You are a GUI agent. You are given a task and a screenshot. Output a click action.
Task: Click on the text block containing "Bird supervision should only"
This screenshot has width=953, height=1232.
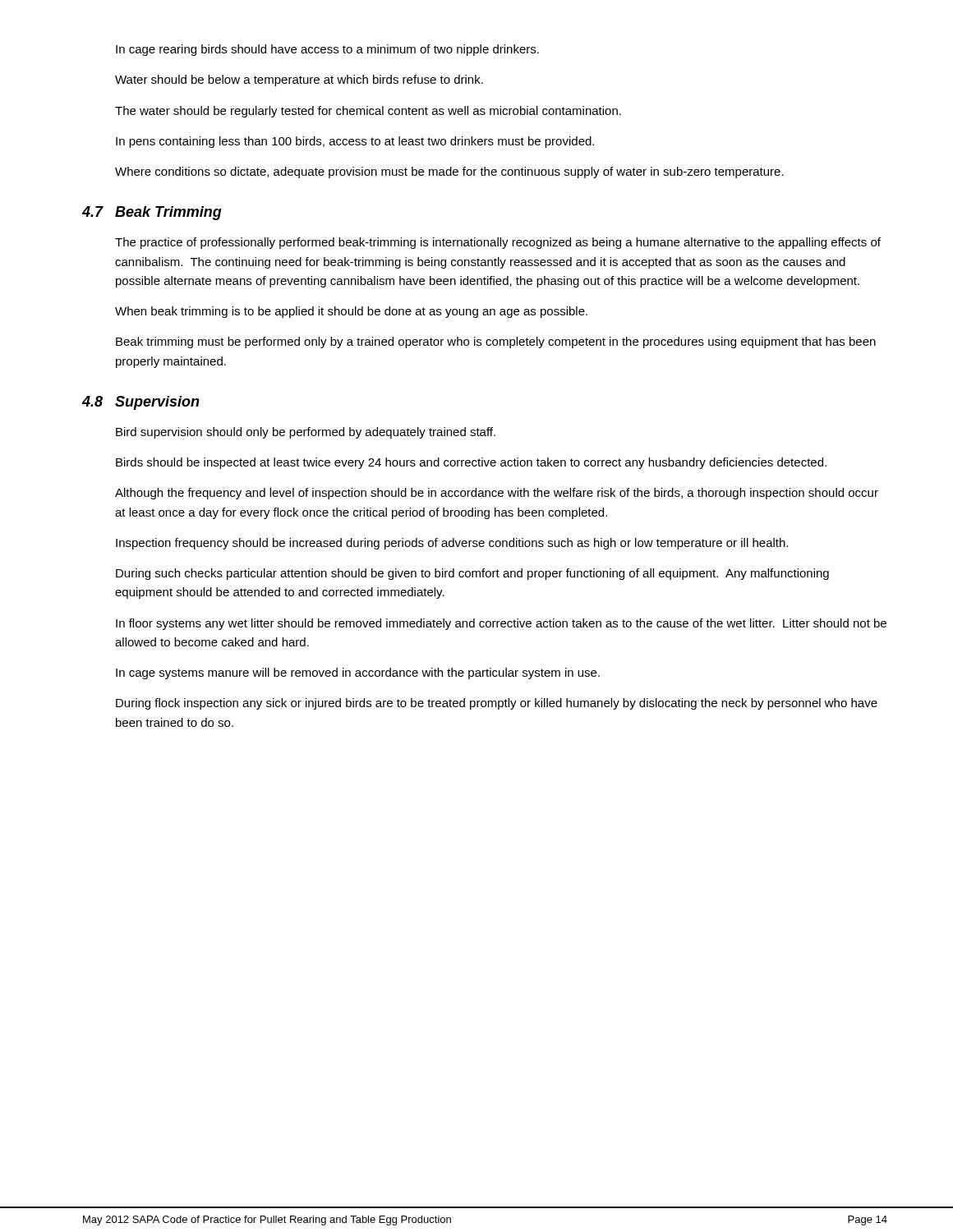click(306, 431)
